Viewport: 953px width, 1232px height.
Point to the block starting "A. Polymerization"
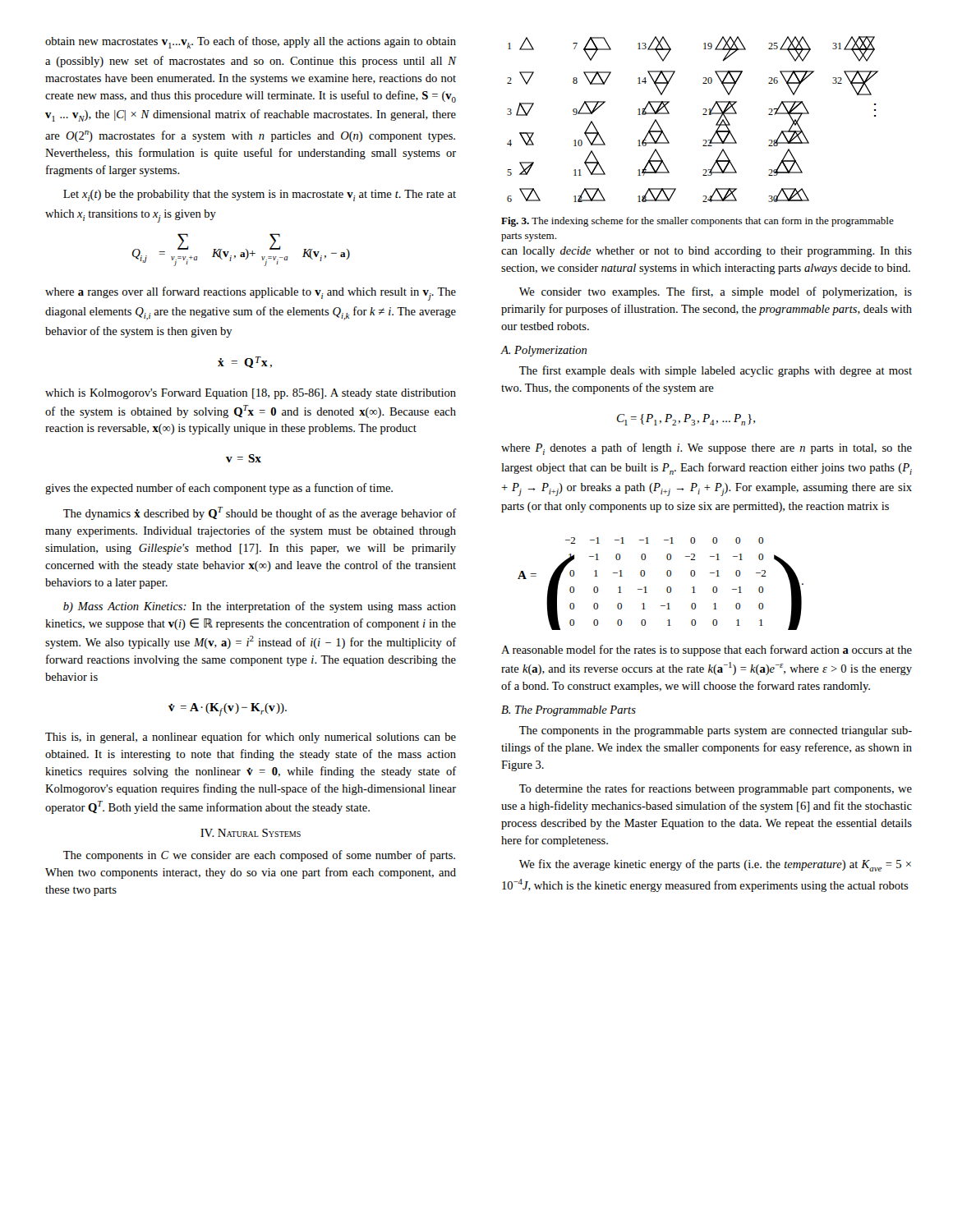tap(544, 351)
